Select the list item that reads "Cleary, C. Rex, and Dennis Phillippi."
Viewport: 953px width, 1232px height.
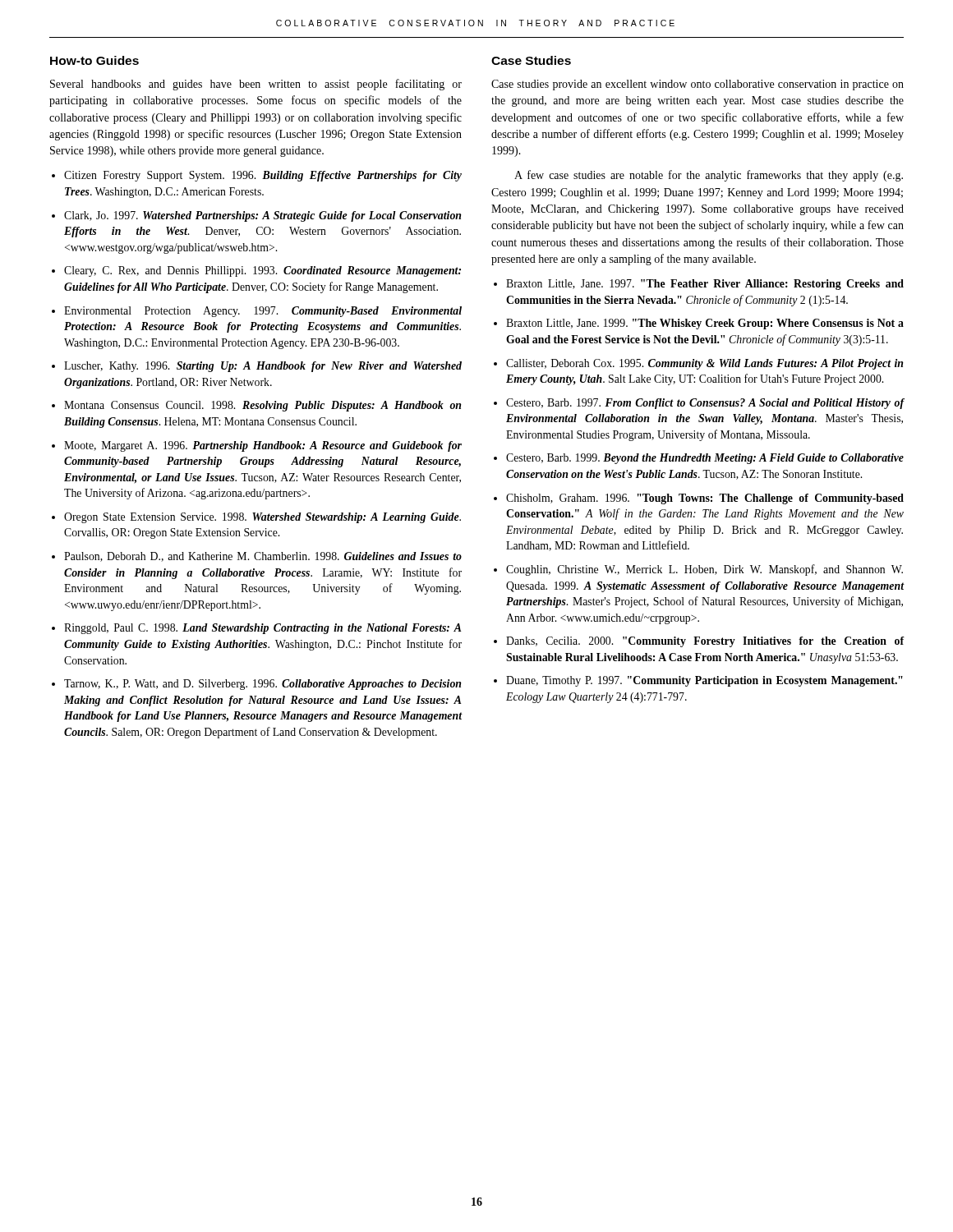(263, 279)
